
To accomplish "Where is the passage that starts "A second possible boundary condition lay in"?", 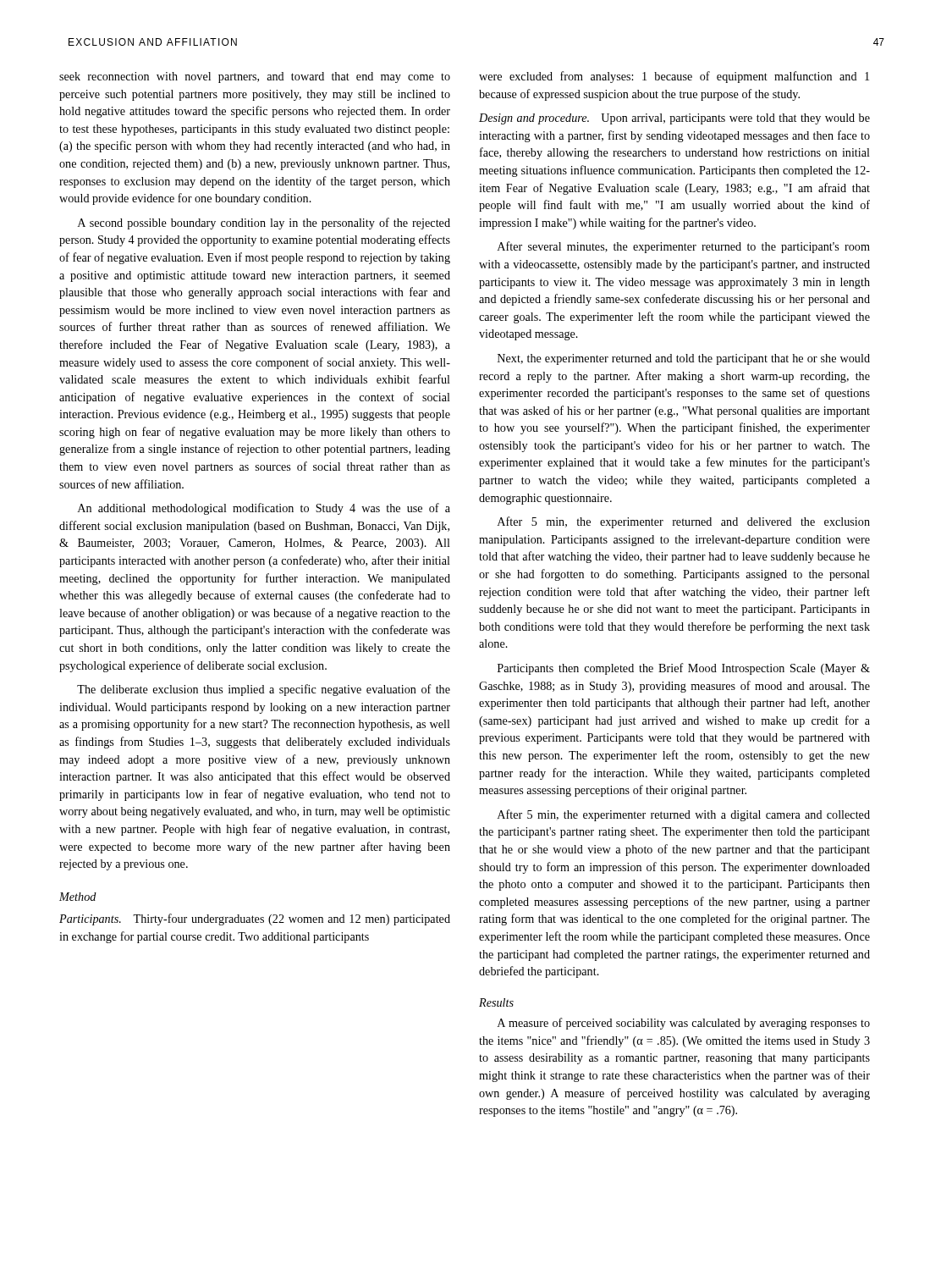I will [x=255, y=354].
